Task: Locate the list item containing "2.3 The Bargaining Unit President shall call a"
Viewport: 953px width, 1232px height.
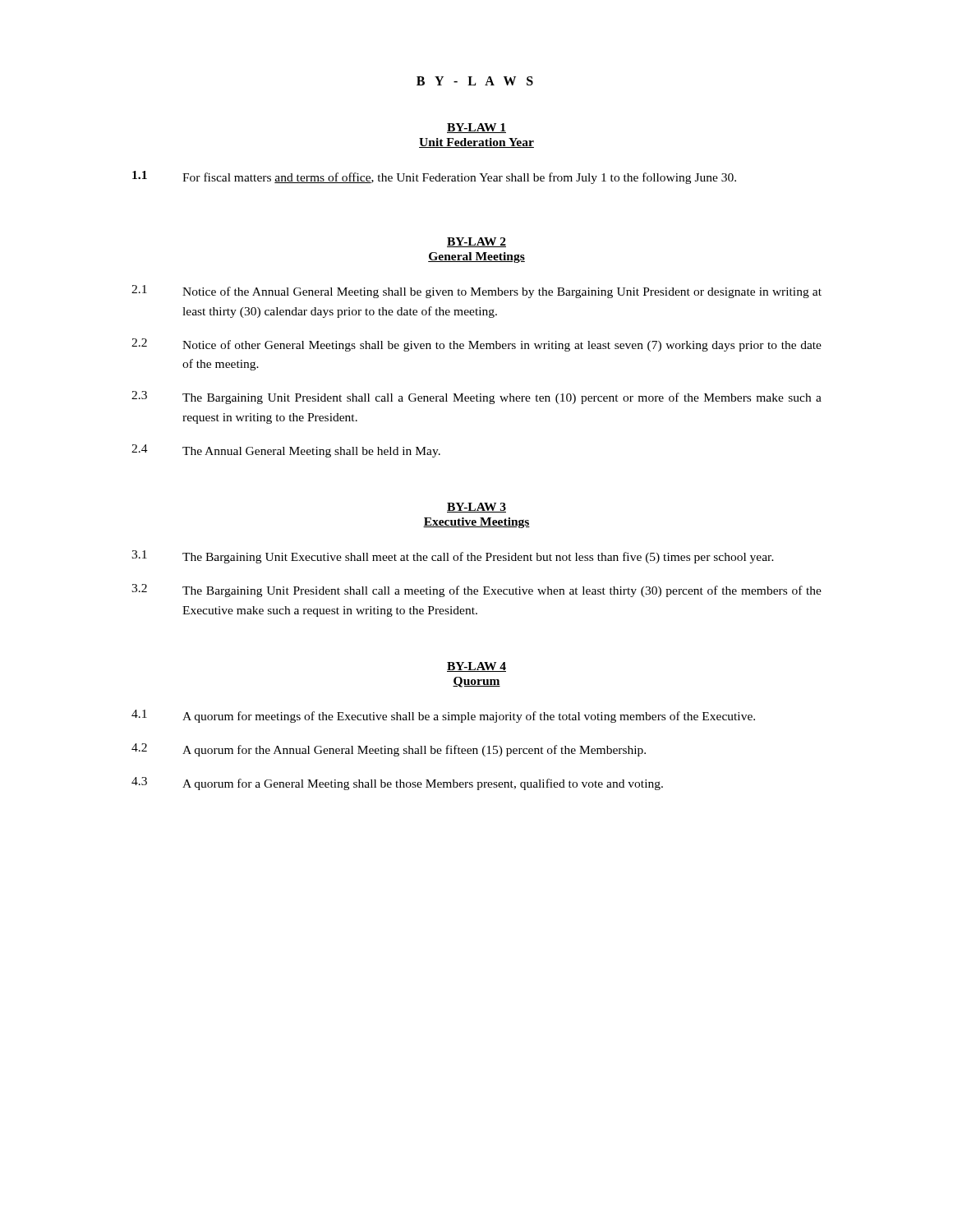Action: click(x=476, y=407)
